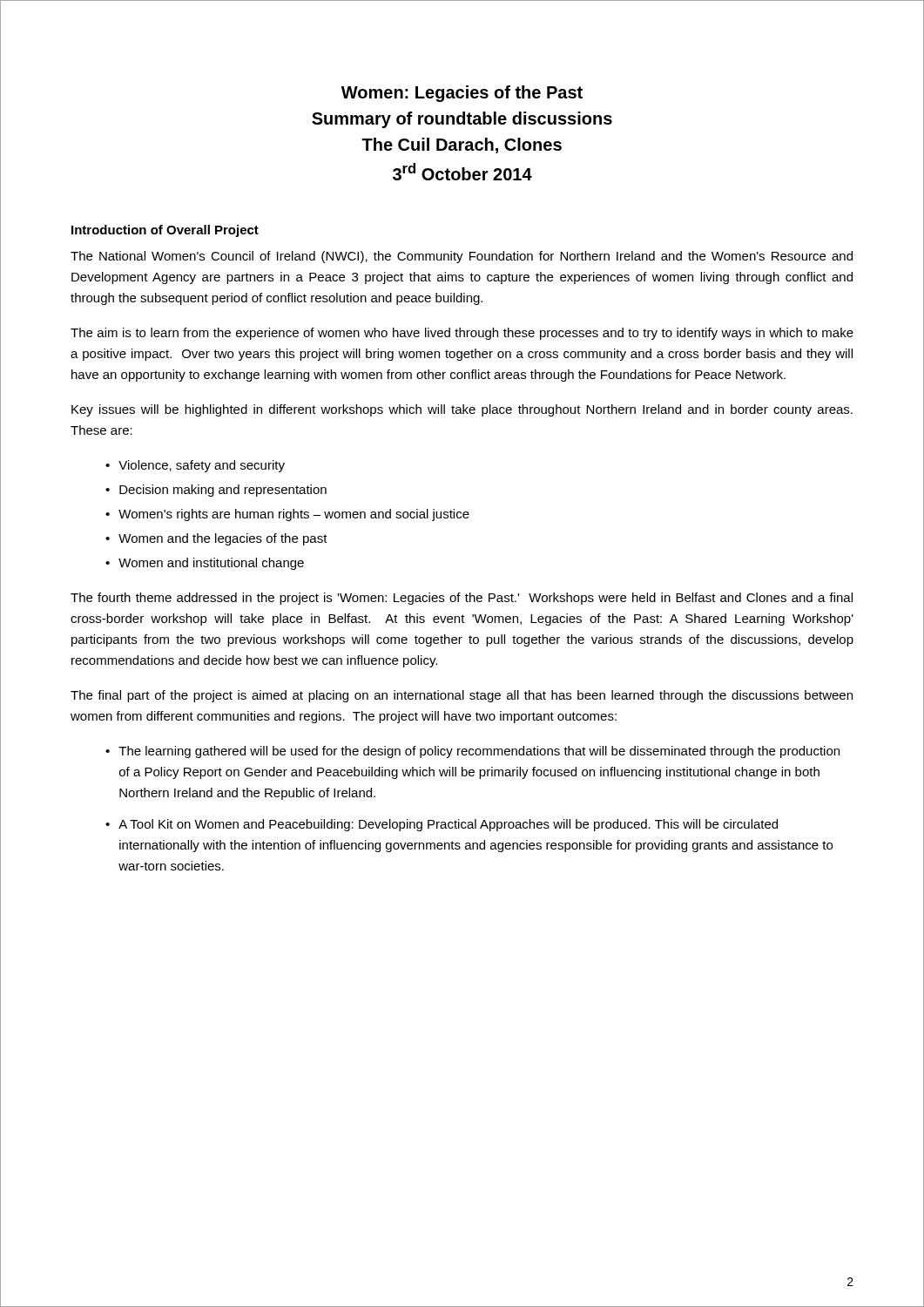Point to the element starting "Women's rights are"

click(294, 513)
